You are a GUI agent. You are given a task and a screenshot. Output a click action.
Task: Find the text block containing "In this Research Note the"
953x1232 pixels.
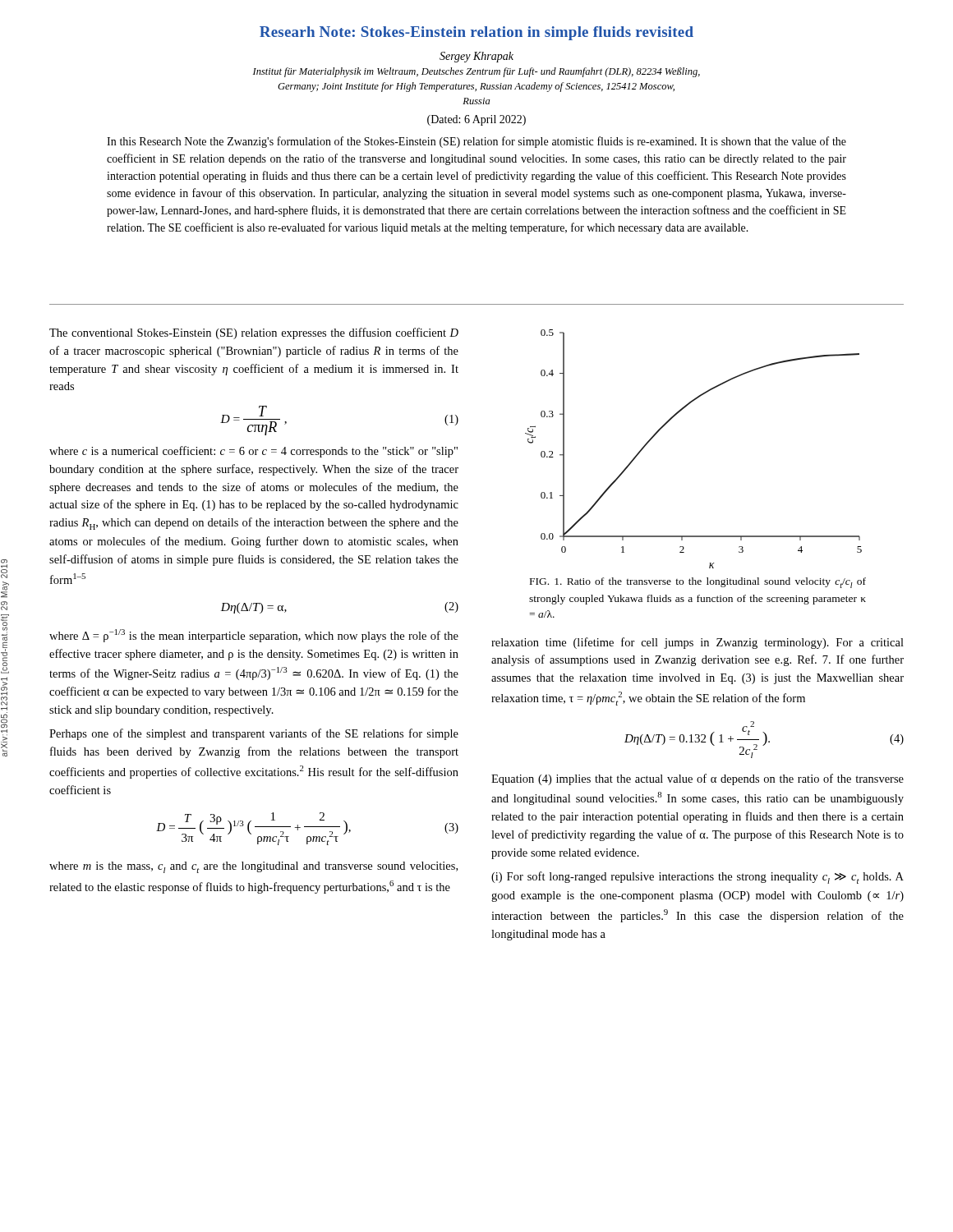pos(476,185)
